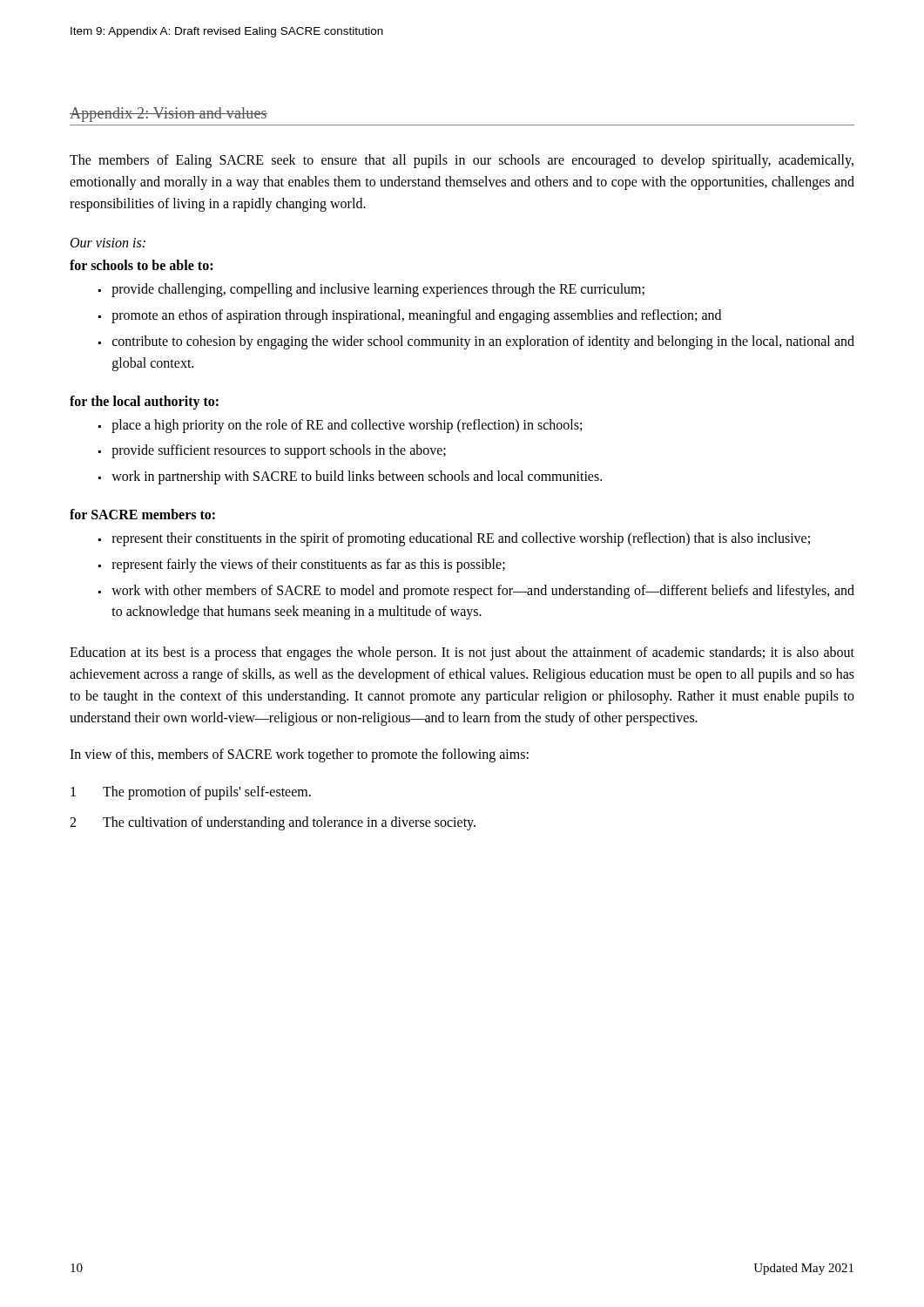Click on the list item that says "represent their constituents in the spirit"
This screenshot has width=924, height=1307.
tap(483, 539)
